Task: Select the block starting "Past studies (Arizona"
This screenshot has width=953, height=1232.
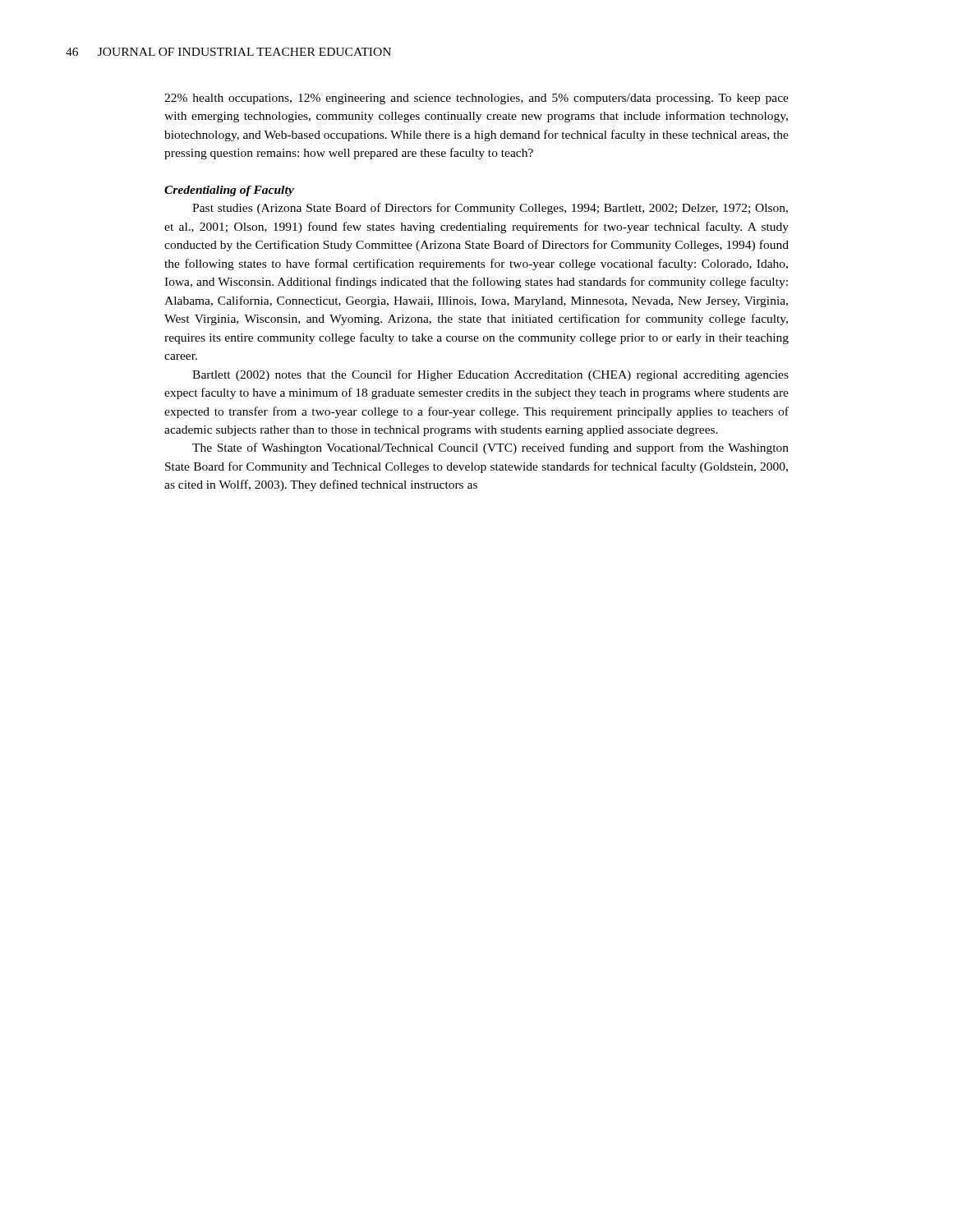Action: [x=476, y=282]
